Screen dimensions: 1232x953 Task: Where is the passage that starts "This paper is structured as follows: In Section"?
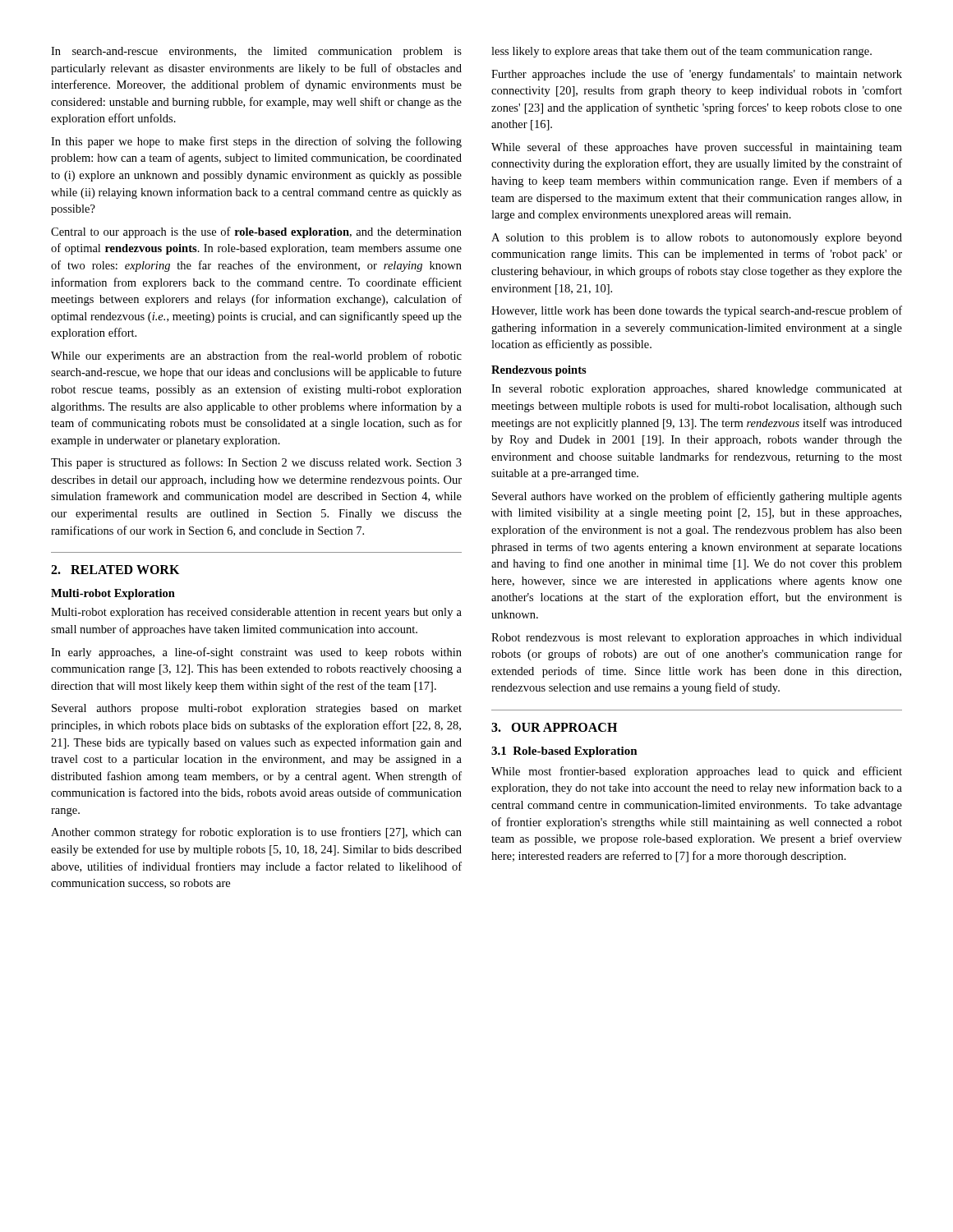[256, 497]
